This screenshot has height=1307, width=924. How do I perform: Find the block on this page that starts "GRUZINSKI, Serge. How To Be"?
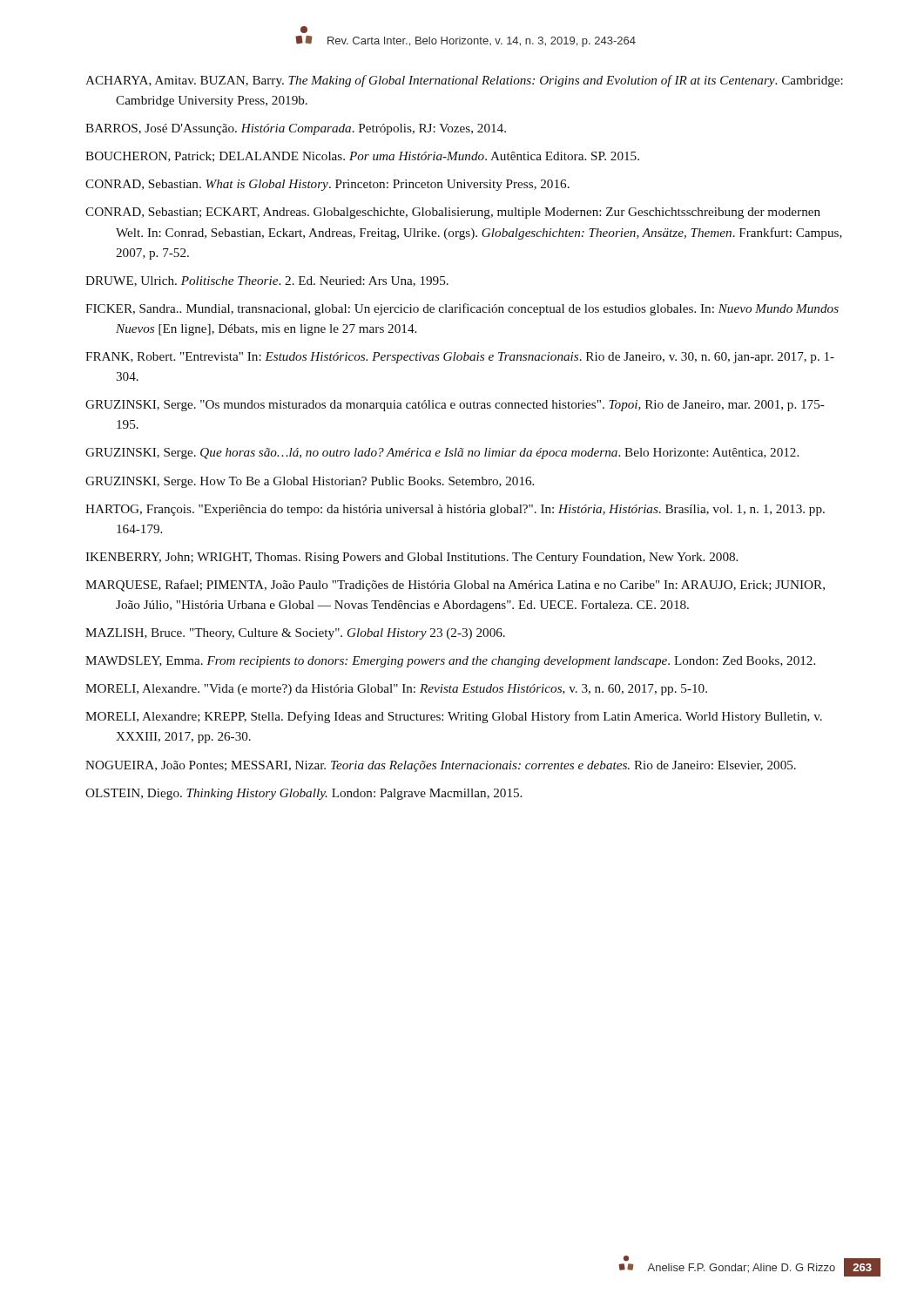point(310,480)
